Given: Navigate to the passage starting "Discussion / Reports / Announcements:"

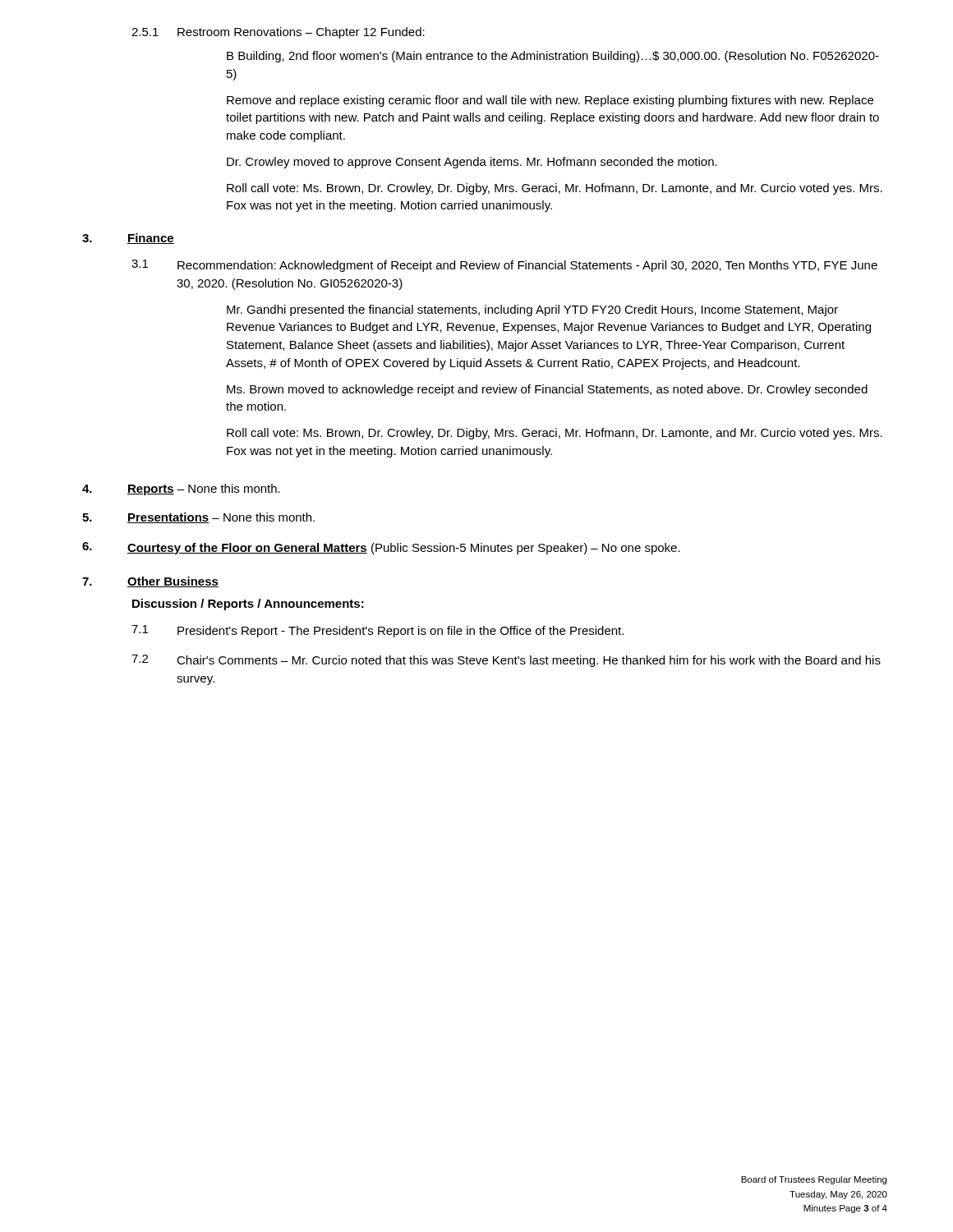Looking at the screenshot, I should coord(248,603).
